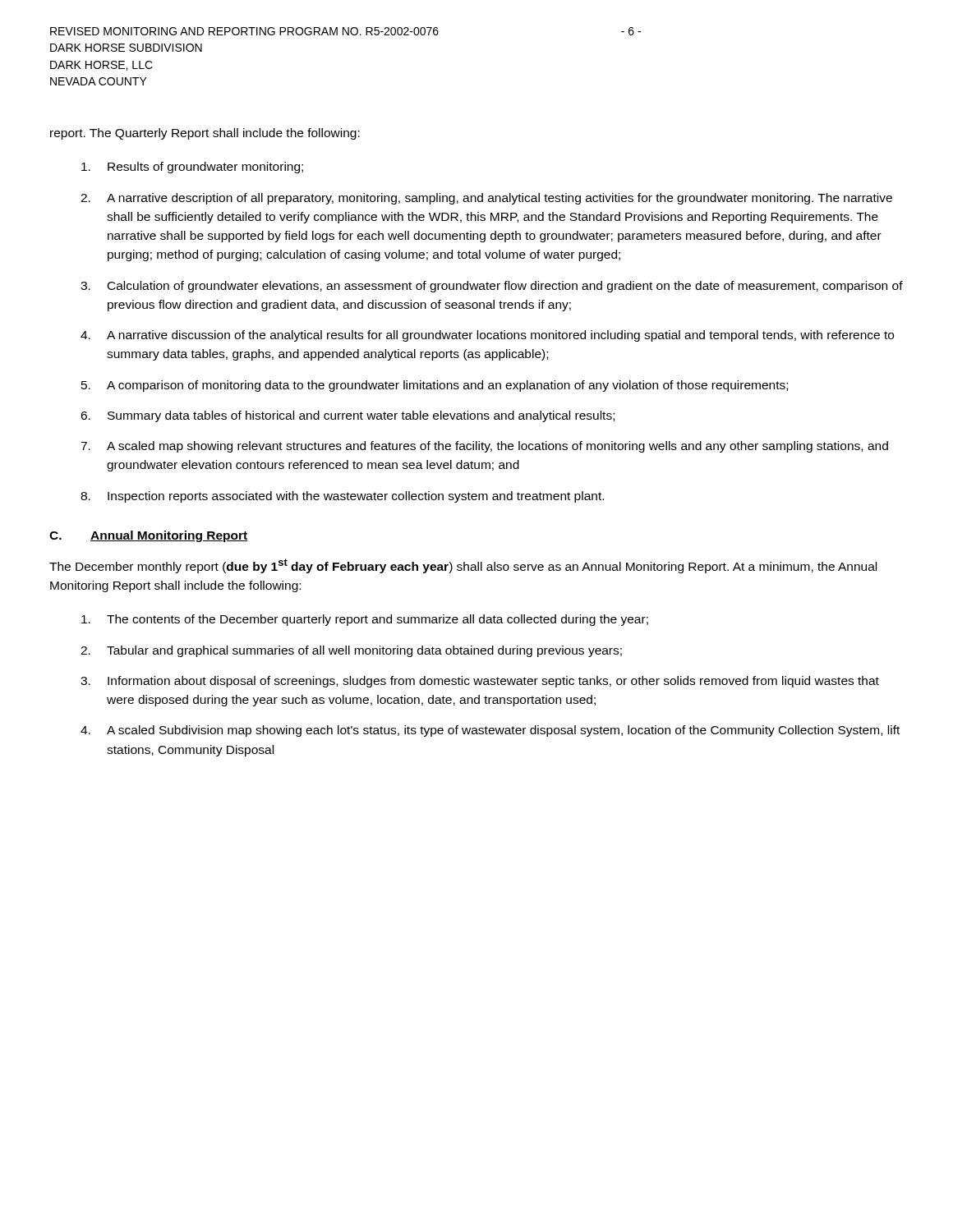
Task: Locate the list item containing "7. A scaled map showing relevant structures"
Action: pyautogui.click(x=492, y=455)
